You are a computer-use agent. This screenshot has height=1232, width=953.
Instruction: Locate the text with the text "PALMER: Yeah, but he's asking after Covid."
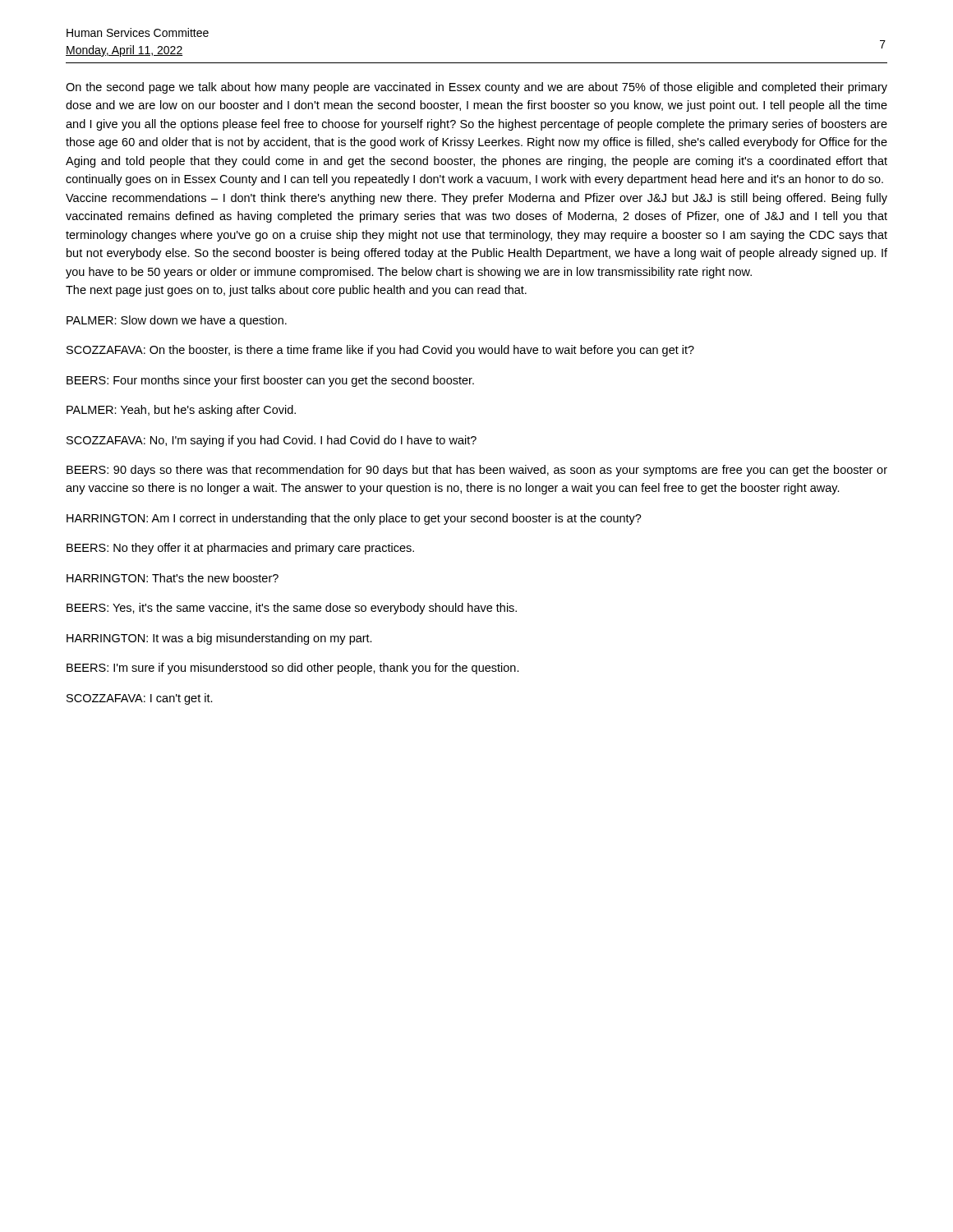click(181, 410)
